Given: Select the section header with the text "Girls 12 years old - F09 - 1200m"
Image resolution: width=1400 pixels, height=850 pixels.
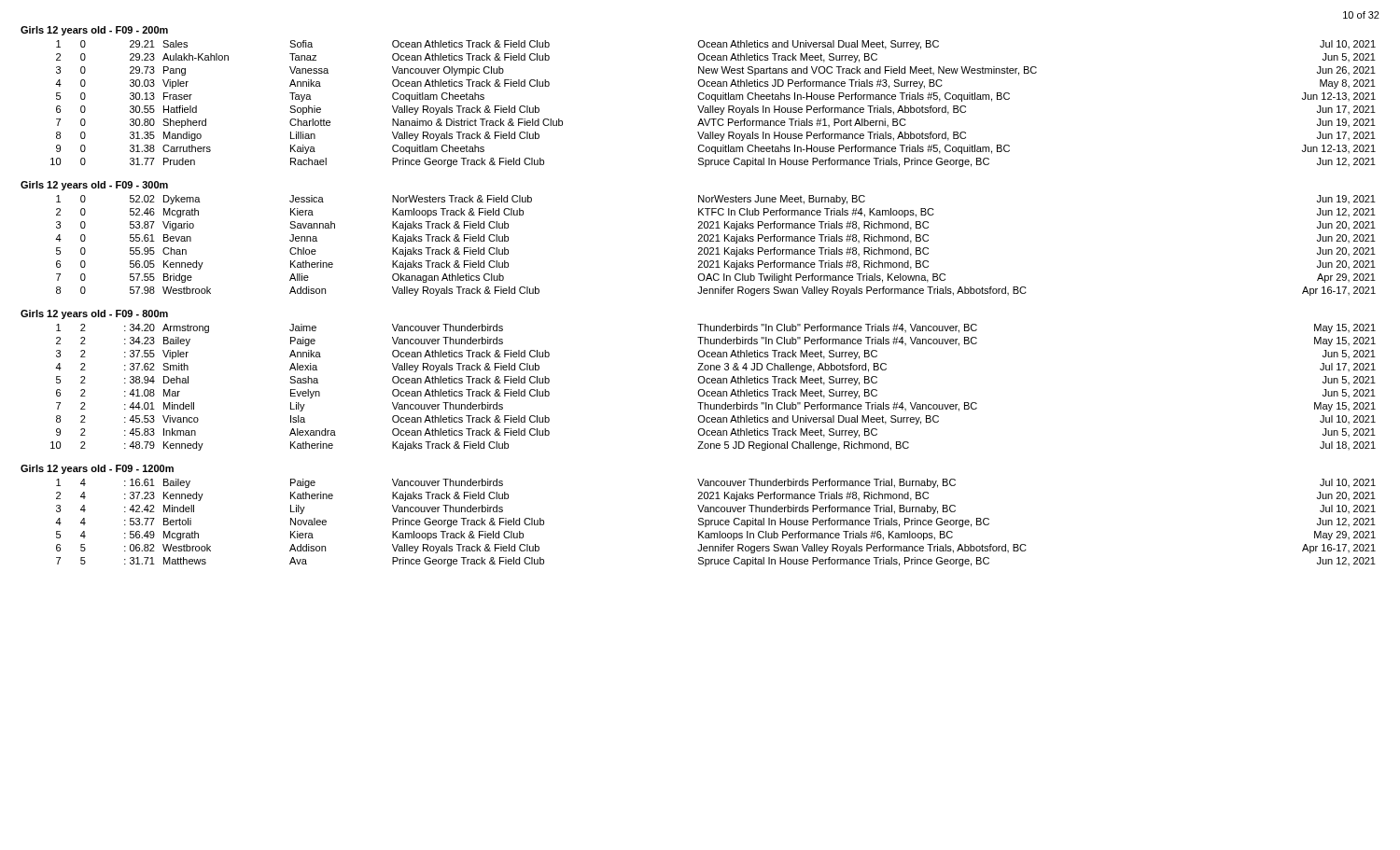Looking at the screenshot, I should coord(97,468).
